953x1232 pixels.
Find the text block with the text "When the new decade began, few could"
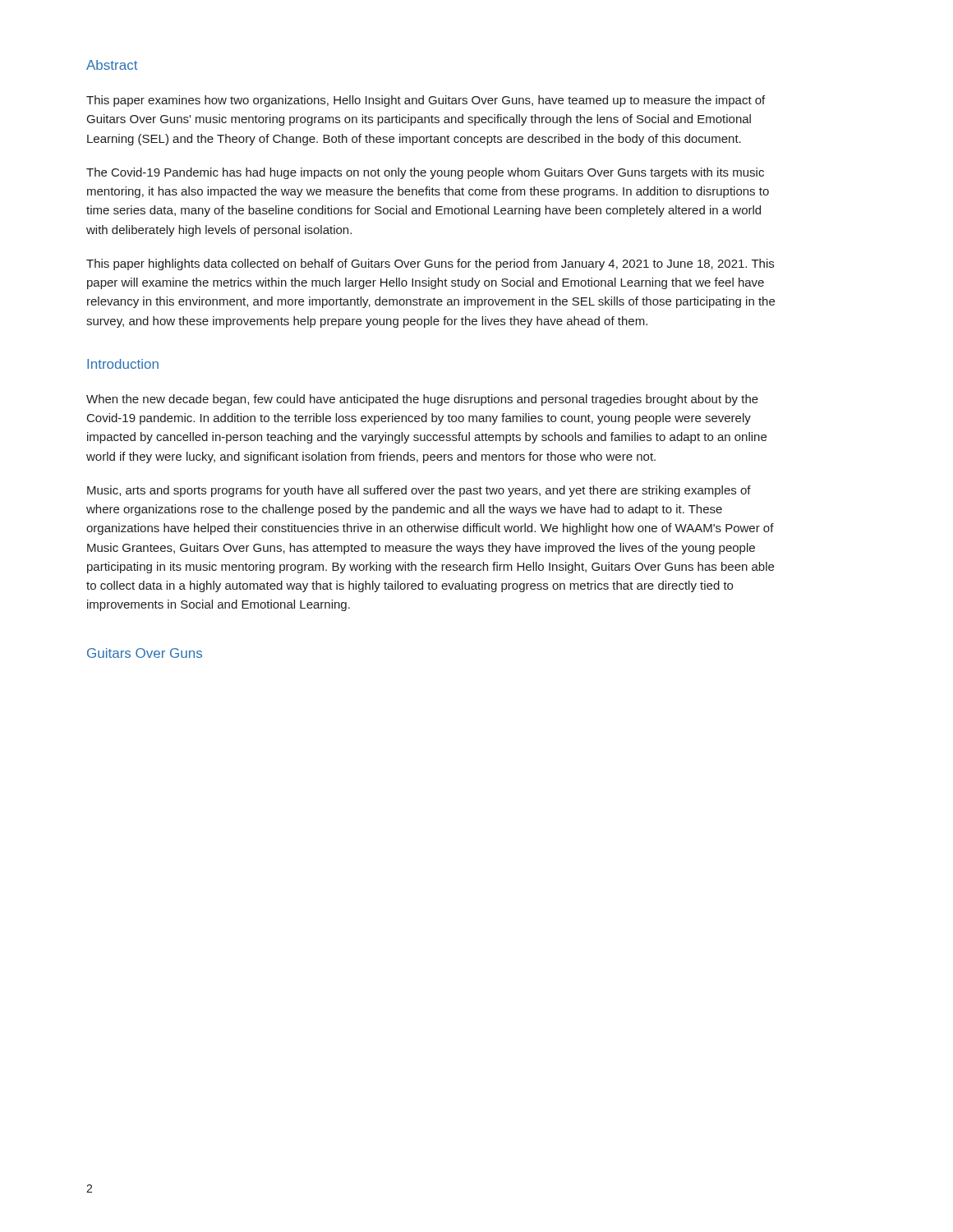pyautogui.click(x=427, y=427)
